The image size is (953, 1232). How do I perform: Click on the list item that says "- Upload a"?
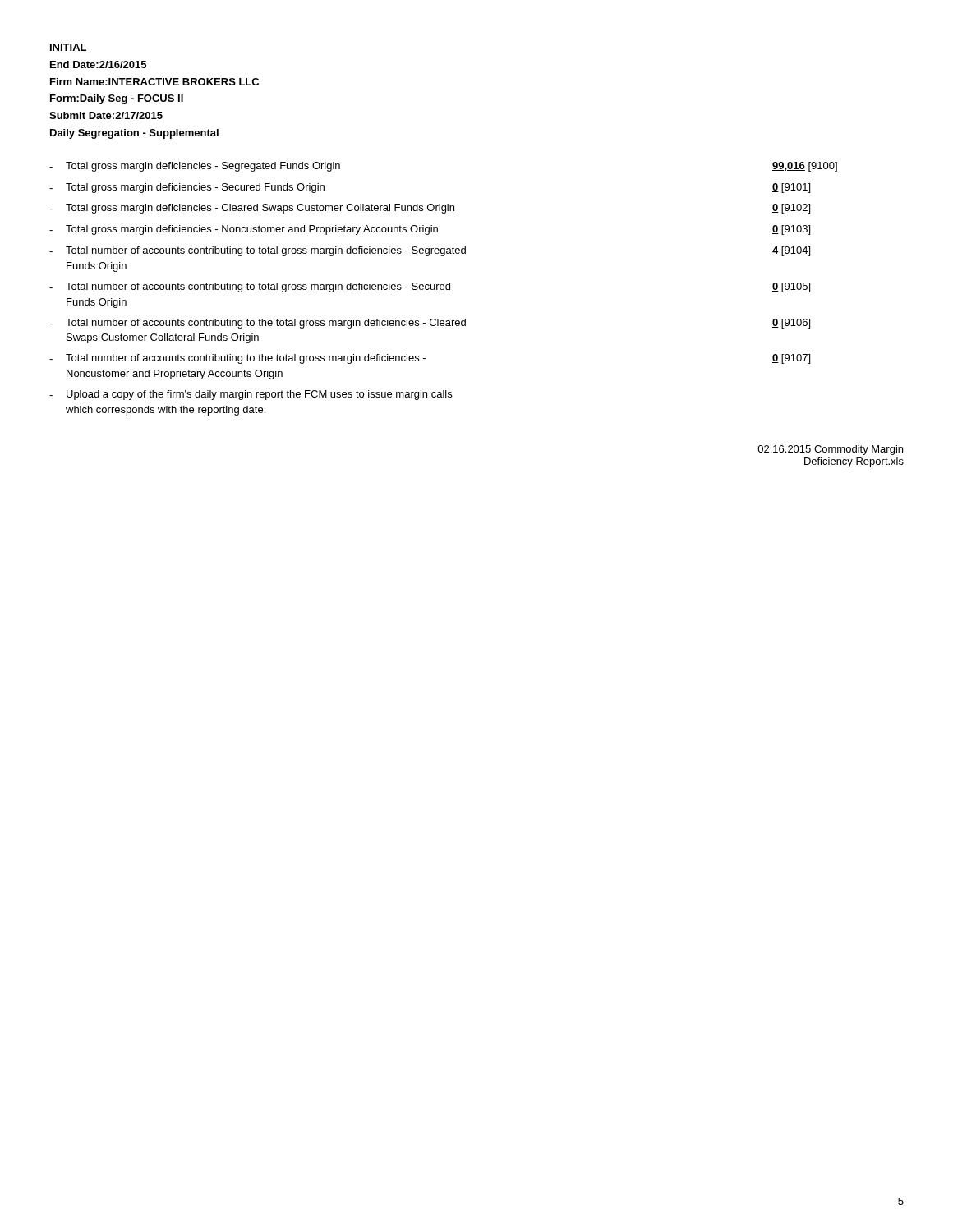click(x=411, y=402)
